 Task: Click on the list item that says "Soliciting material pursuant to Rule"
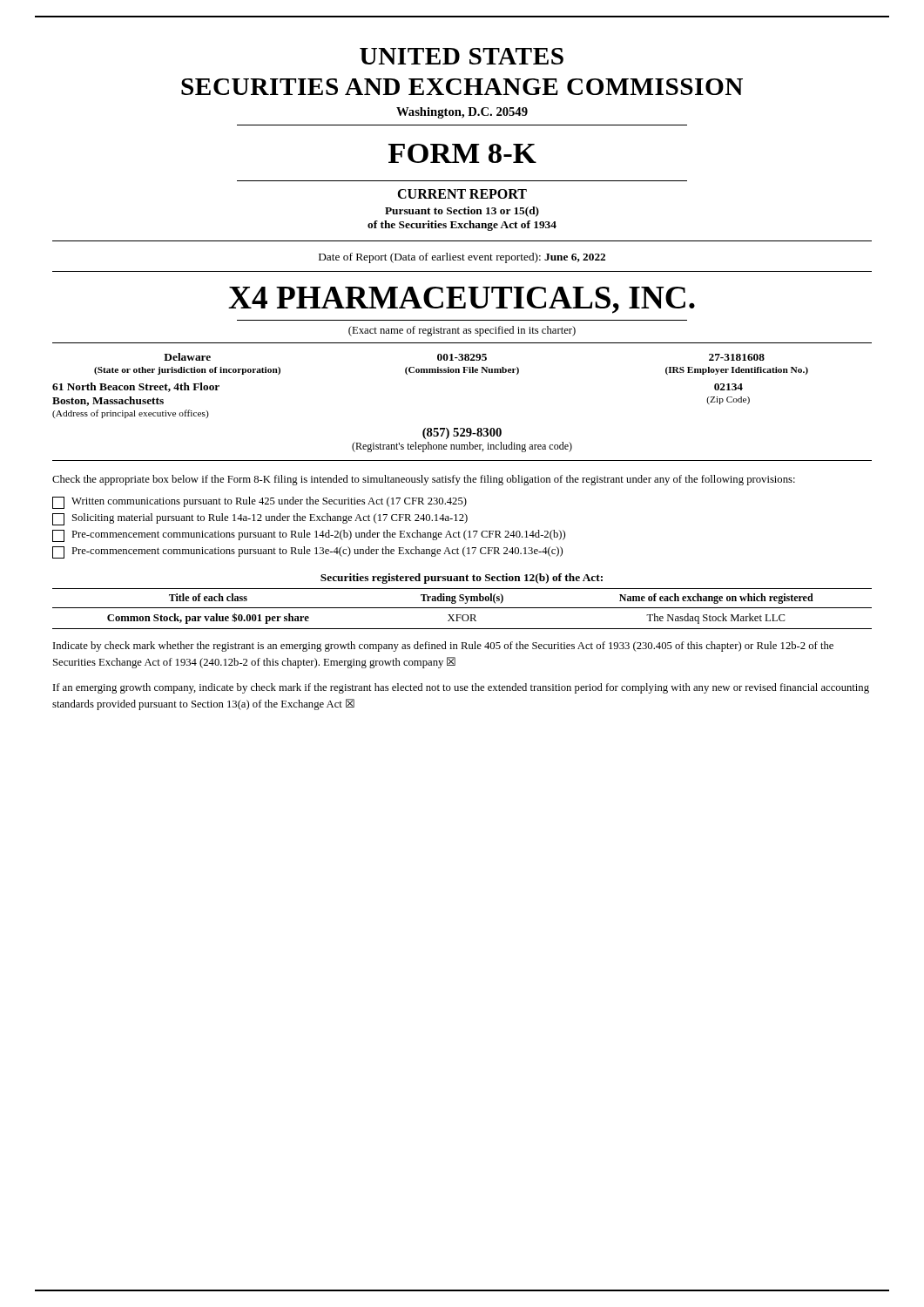click(260, 518)
